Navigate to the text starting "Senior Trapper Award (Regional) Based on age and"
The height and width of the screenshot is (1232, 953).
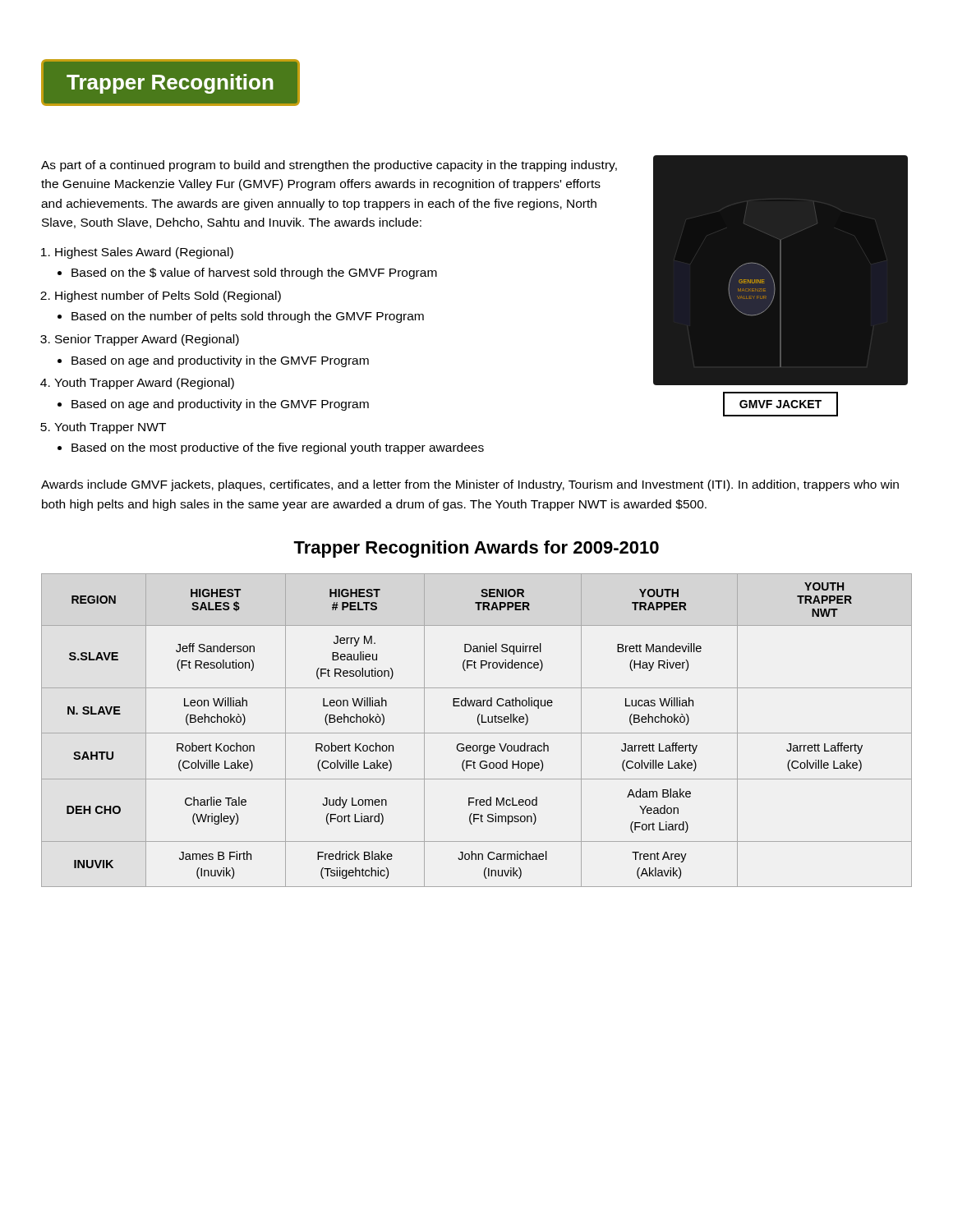[x=339, y=350]
